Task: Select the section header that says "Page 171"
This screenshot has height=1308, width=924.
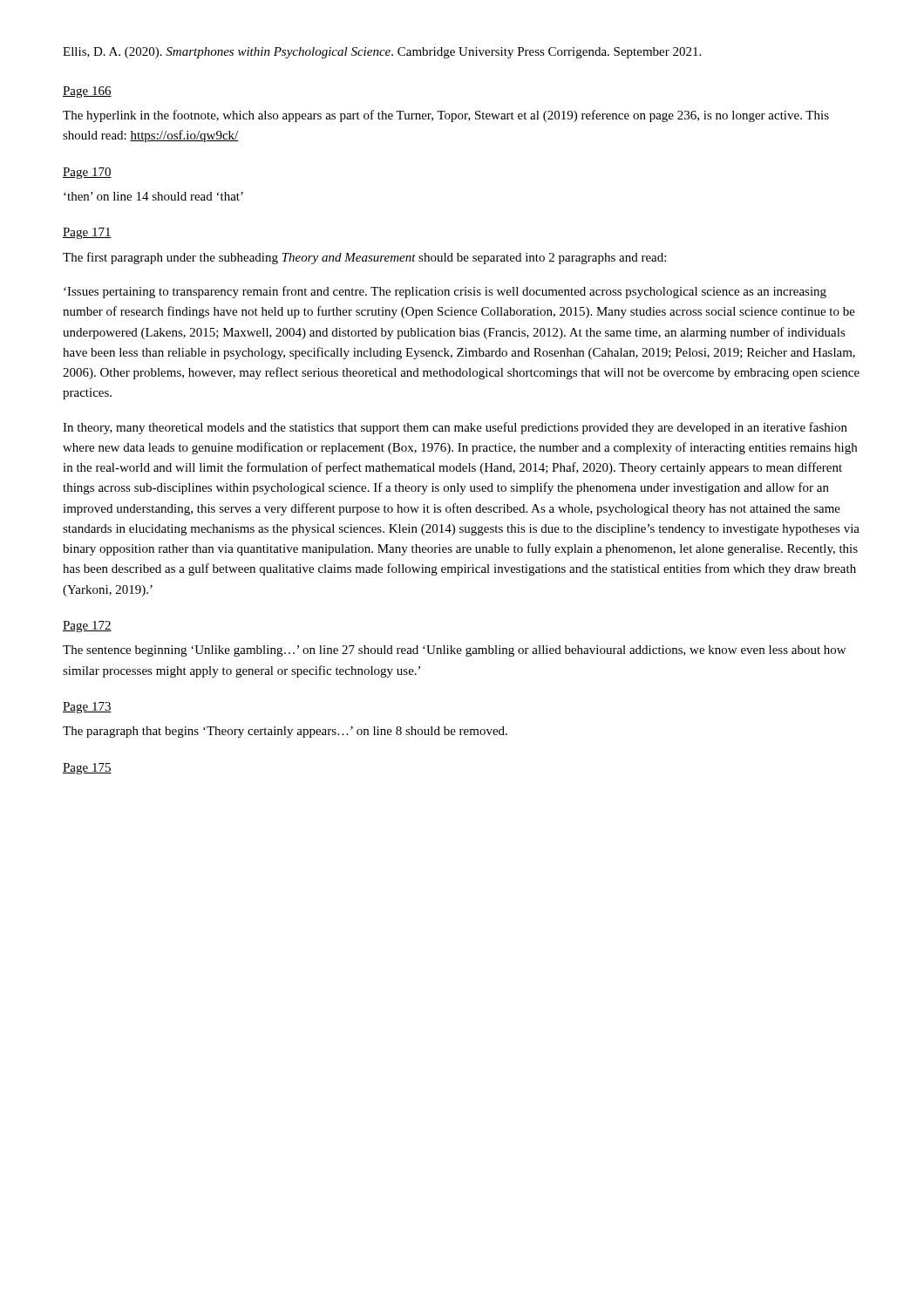Action: (x=87, y=232)
